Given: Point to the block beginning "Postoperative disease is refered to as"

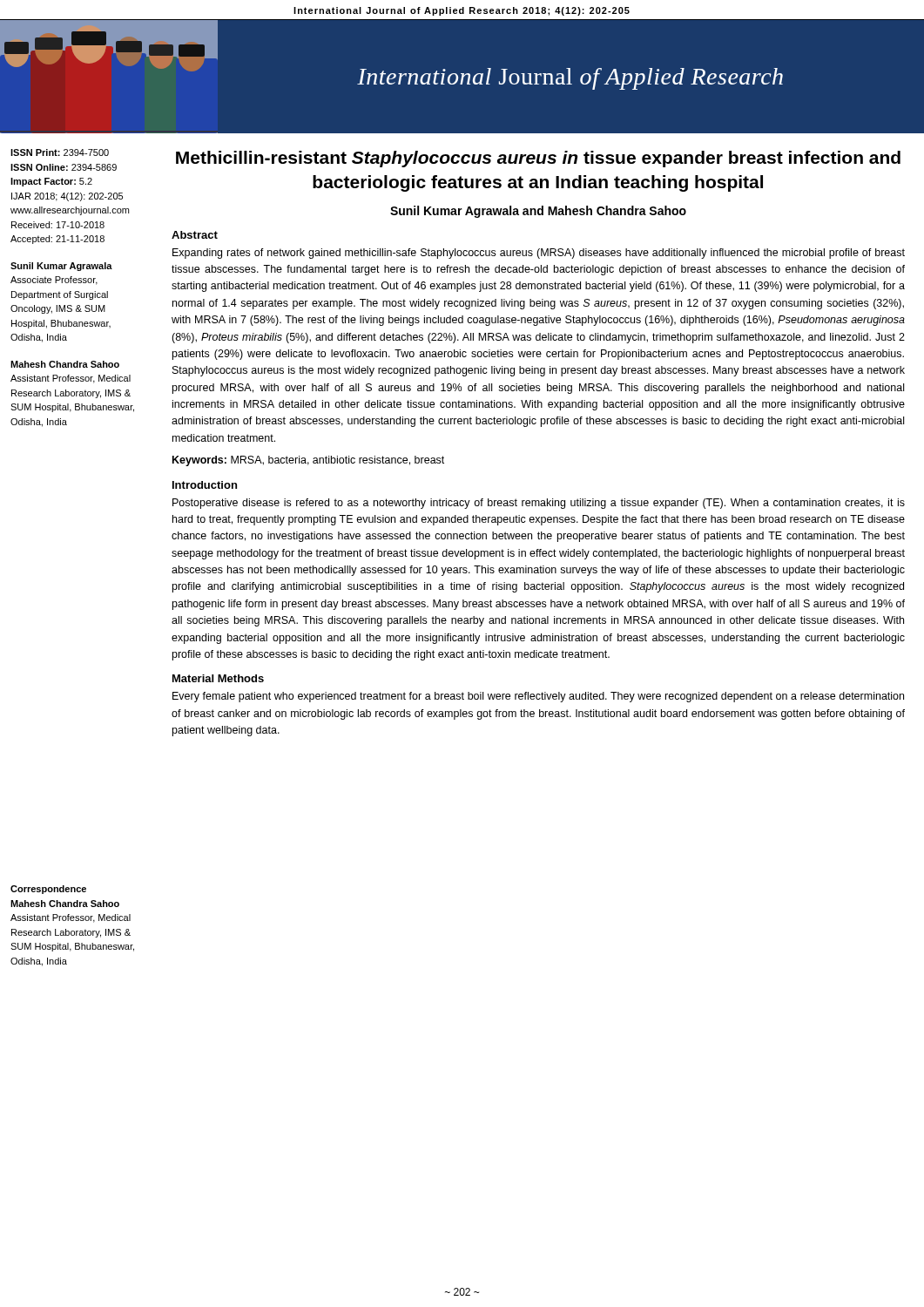Looking at the screenshot, I should tap(538, 578).
